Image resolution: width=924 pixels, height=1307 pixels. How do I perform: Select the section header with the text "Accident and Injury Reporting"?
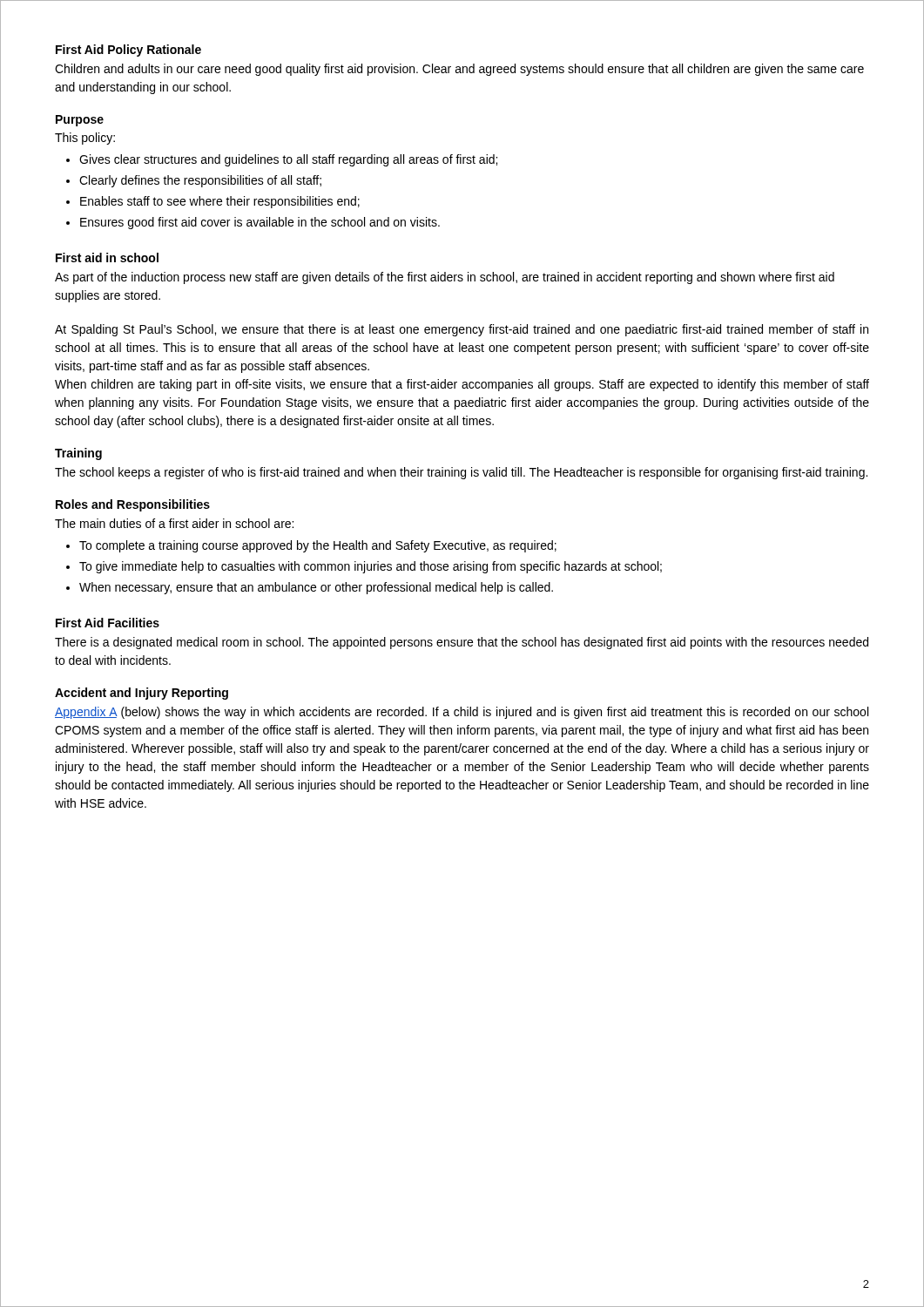coord(142,693)
